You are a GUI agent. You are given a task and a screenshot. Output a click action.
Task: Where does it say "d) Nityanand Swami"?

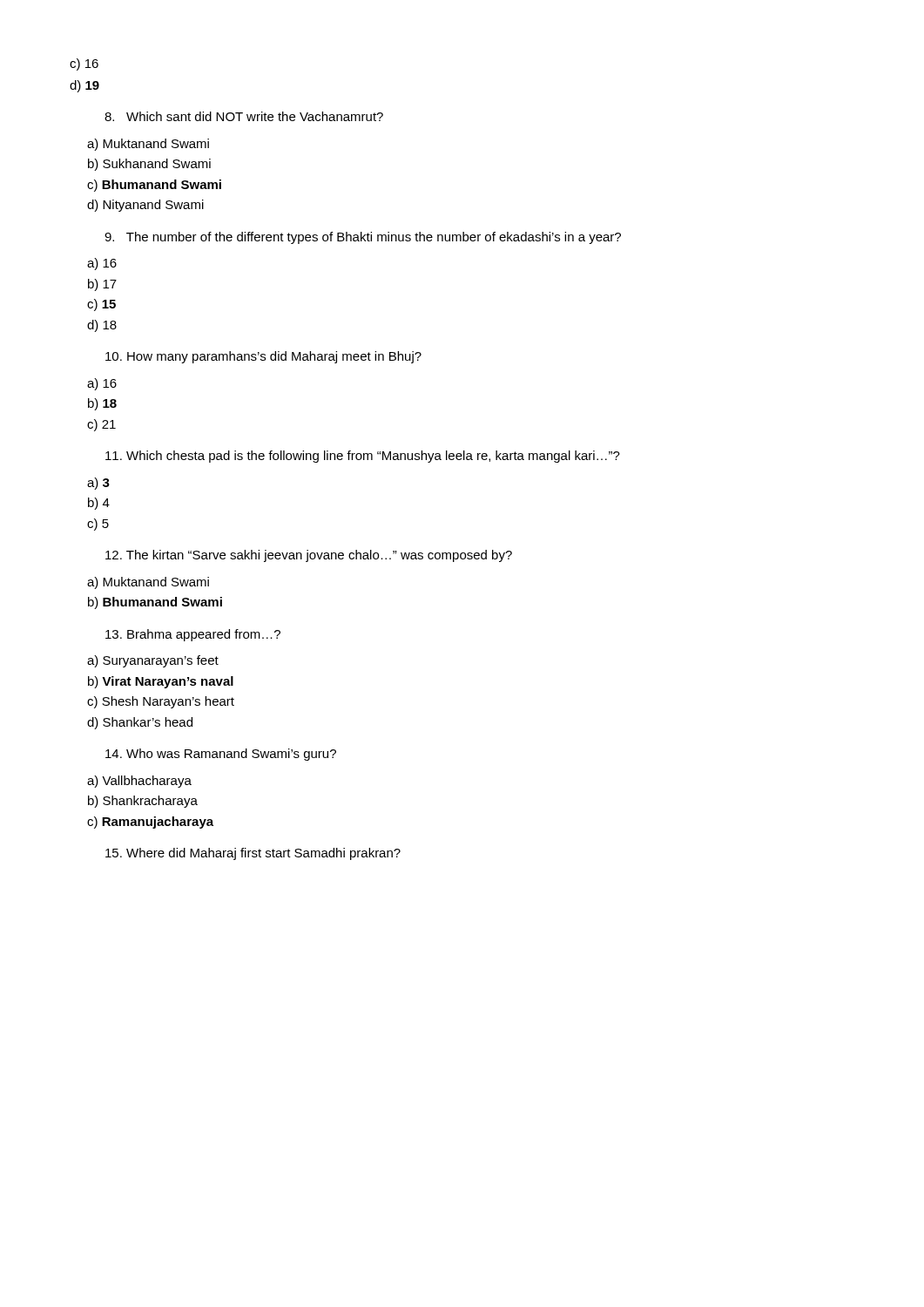tap(146, 204)
